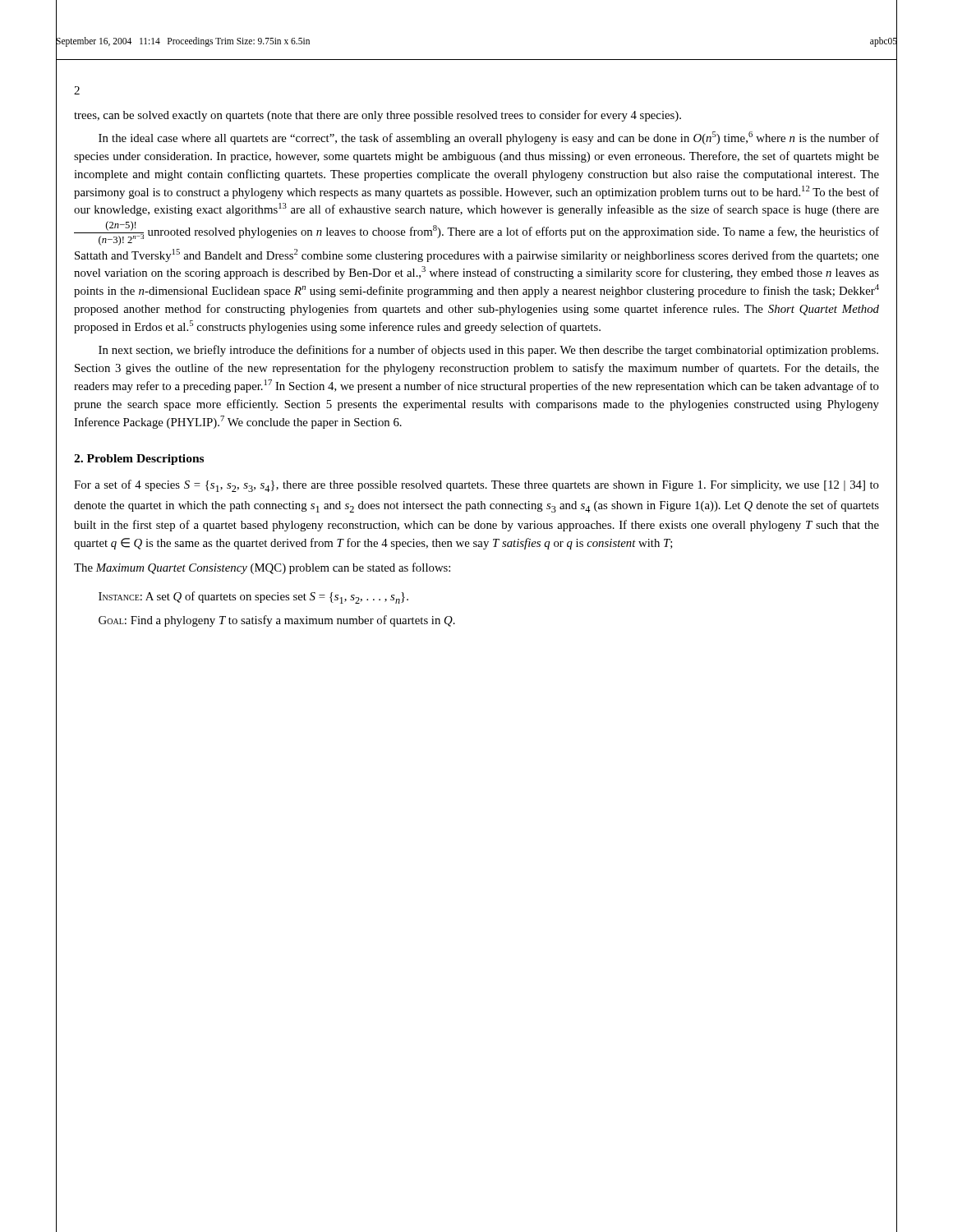Find the text block that says "trees, can be solved exactly on"
The image size is (953, 1232).
378,115
